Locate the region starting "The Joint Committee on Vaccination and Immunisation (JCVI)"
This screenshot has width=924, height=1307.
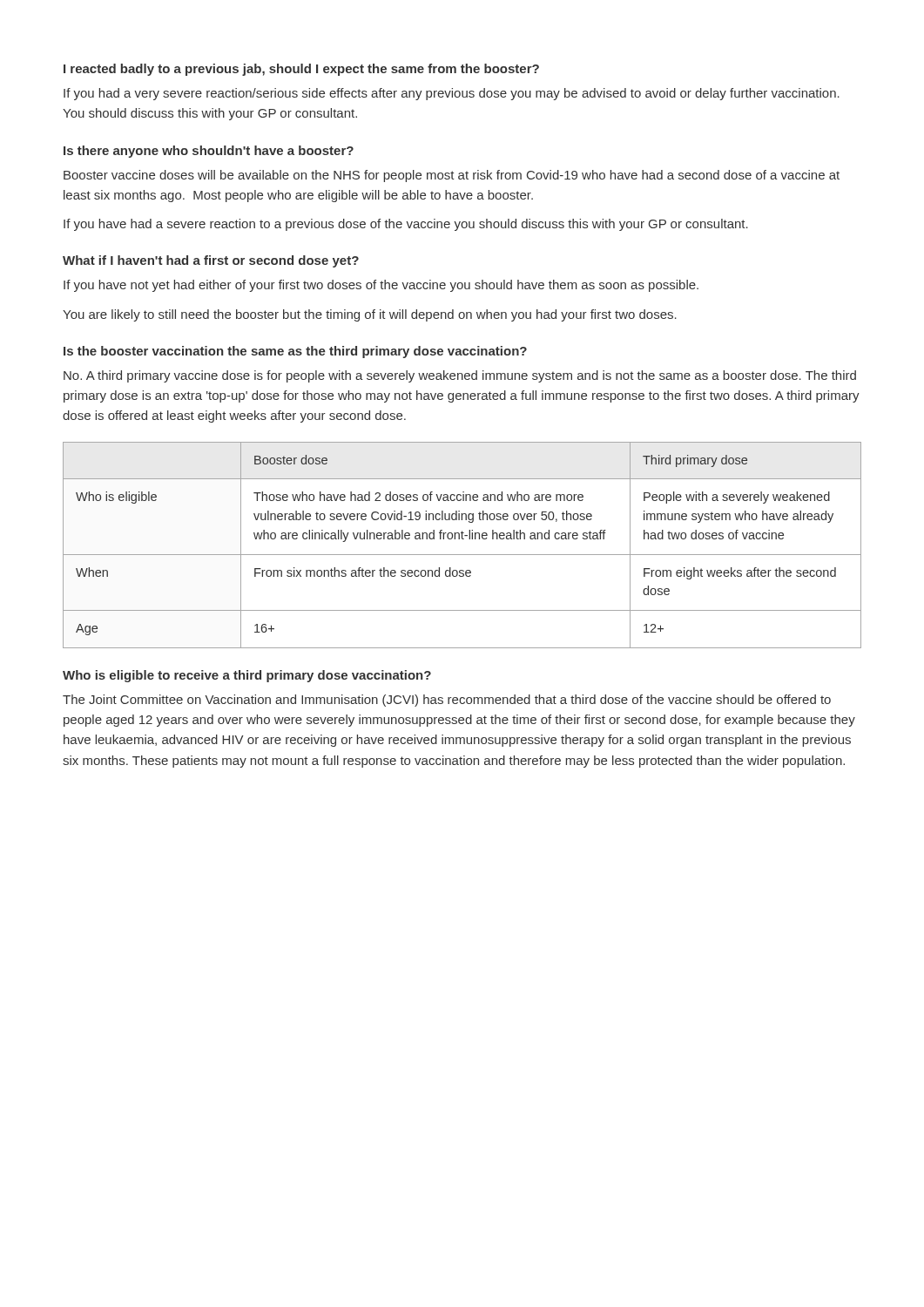tap(459, 729)
